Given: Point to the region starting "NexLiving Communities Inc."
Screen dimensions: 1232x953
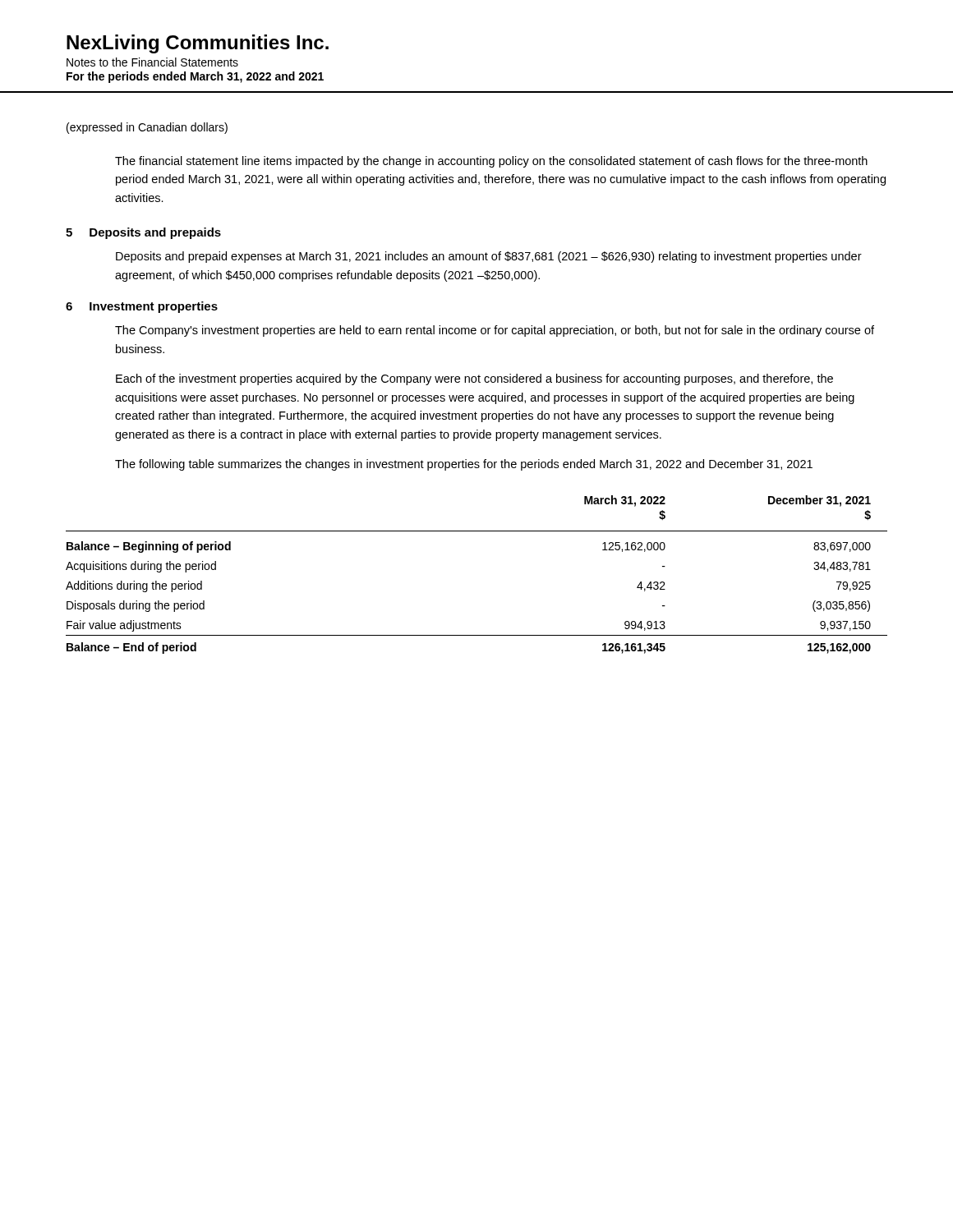Looking at the screenshot, I should (198, 42).
